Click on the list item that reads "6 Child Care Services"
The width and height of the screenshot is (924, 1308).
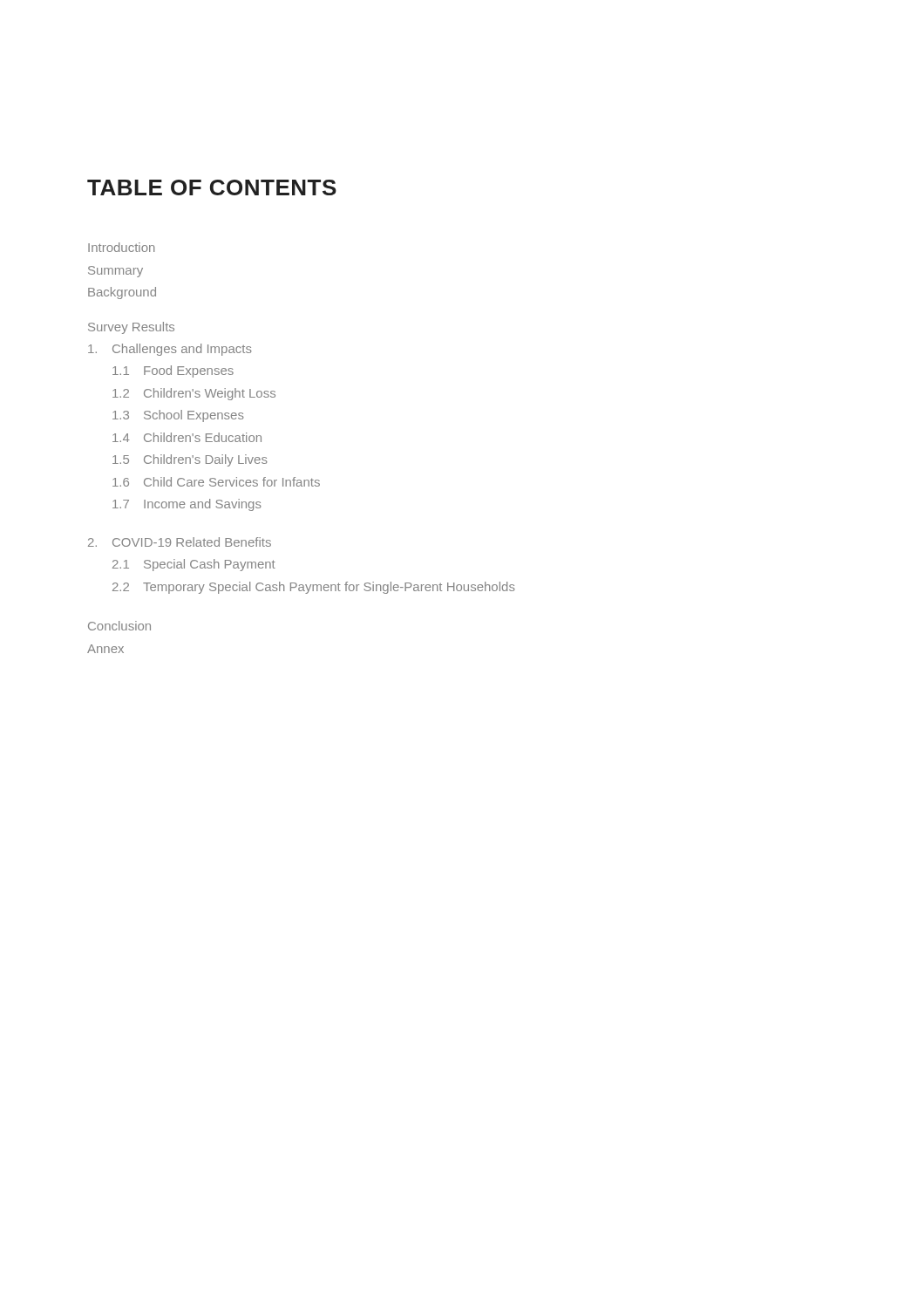tap(216, 482)
